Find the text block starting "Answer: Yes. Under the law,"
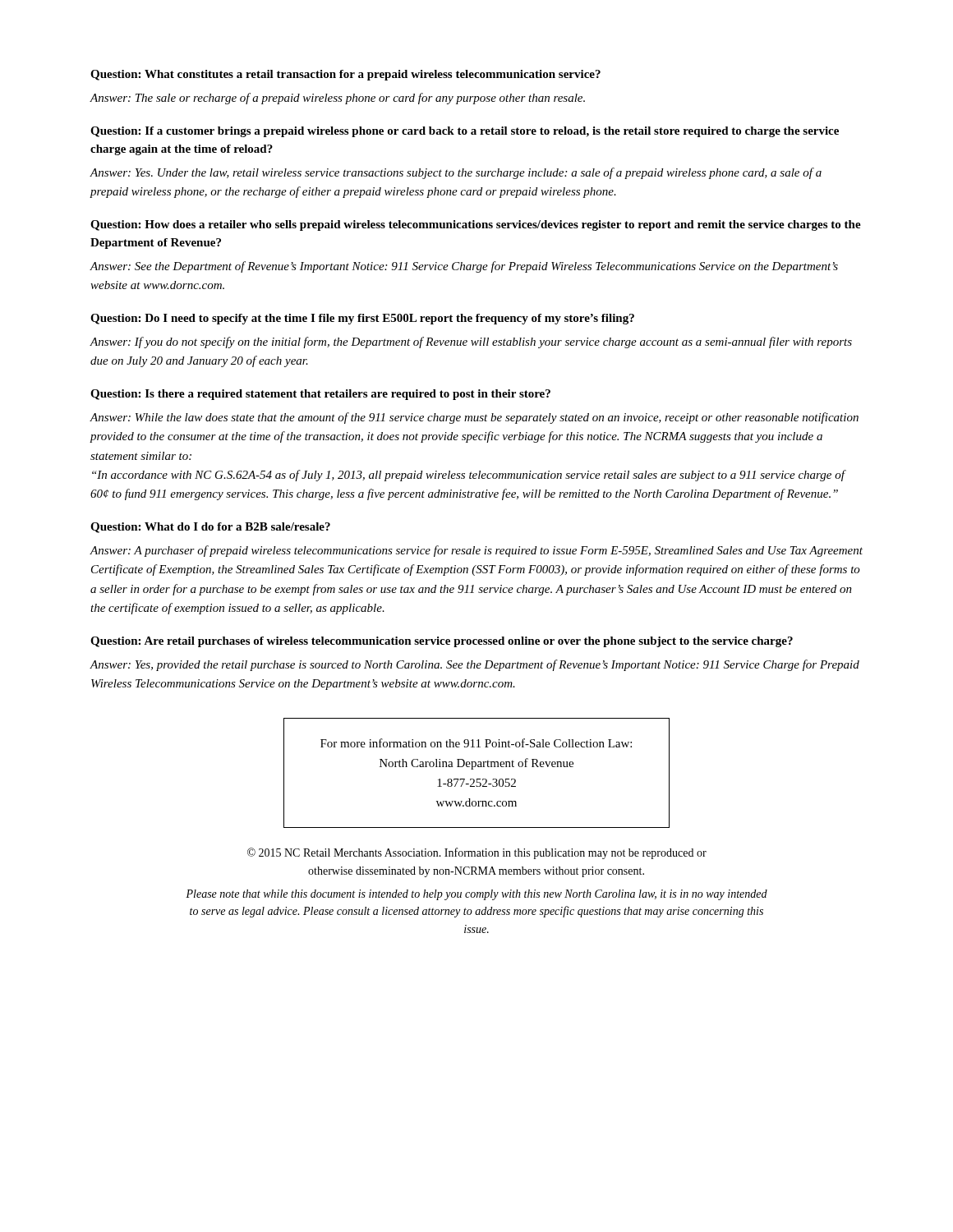The width and height of the screenshot is (953, 1232). tap(456, 182)
